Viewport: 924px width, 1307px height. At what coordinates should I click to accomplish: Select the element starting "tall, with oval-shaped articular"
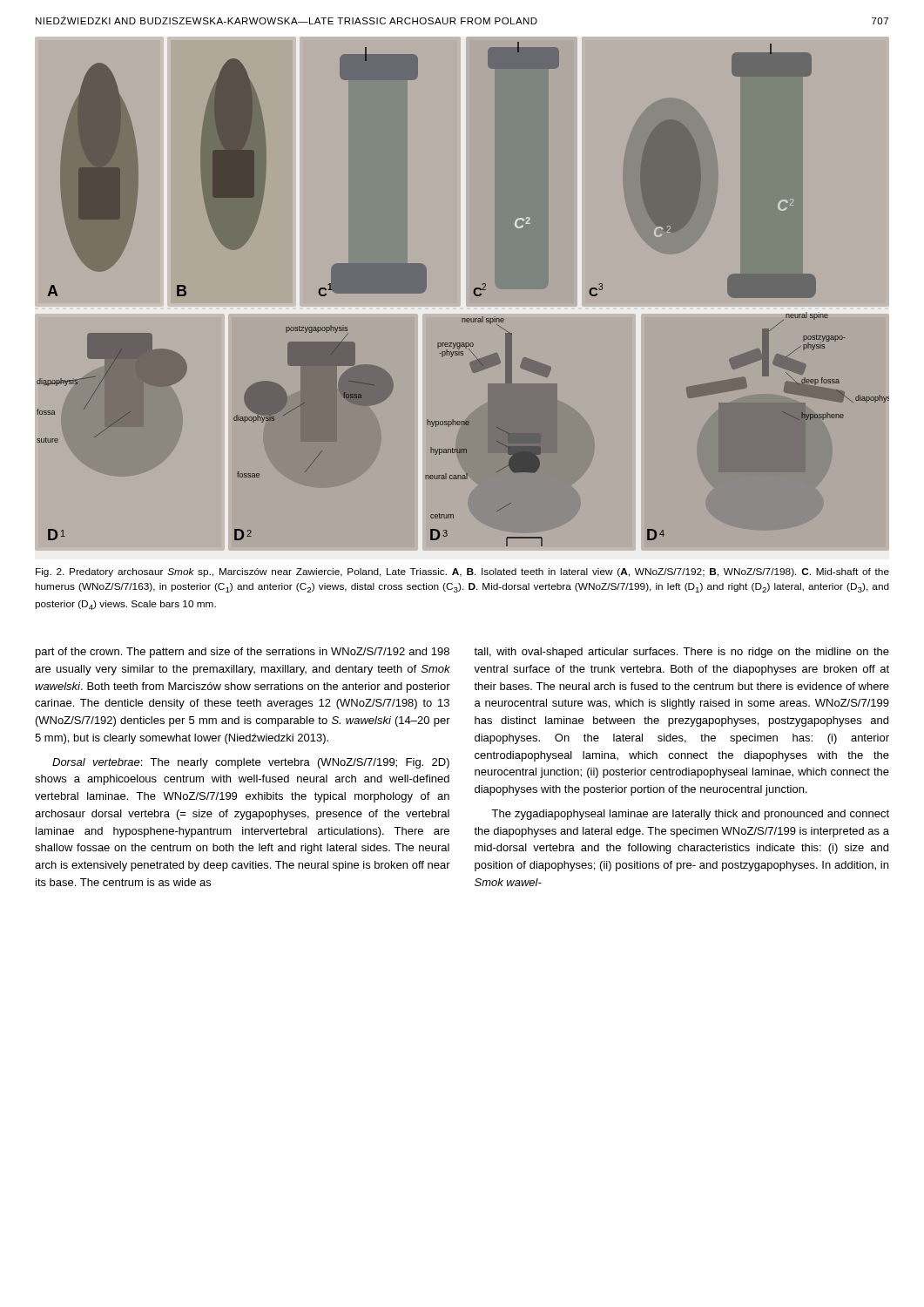[x=682, y=767]
